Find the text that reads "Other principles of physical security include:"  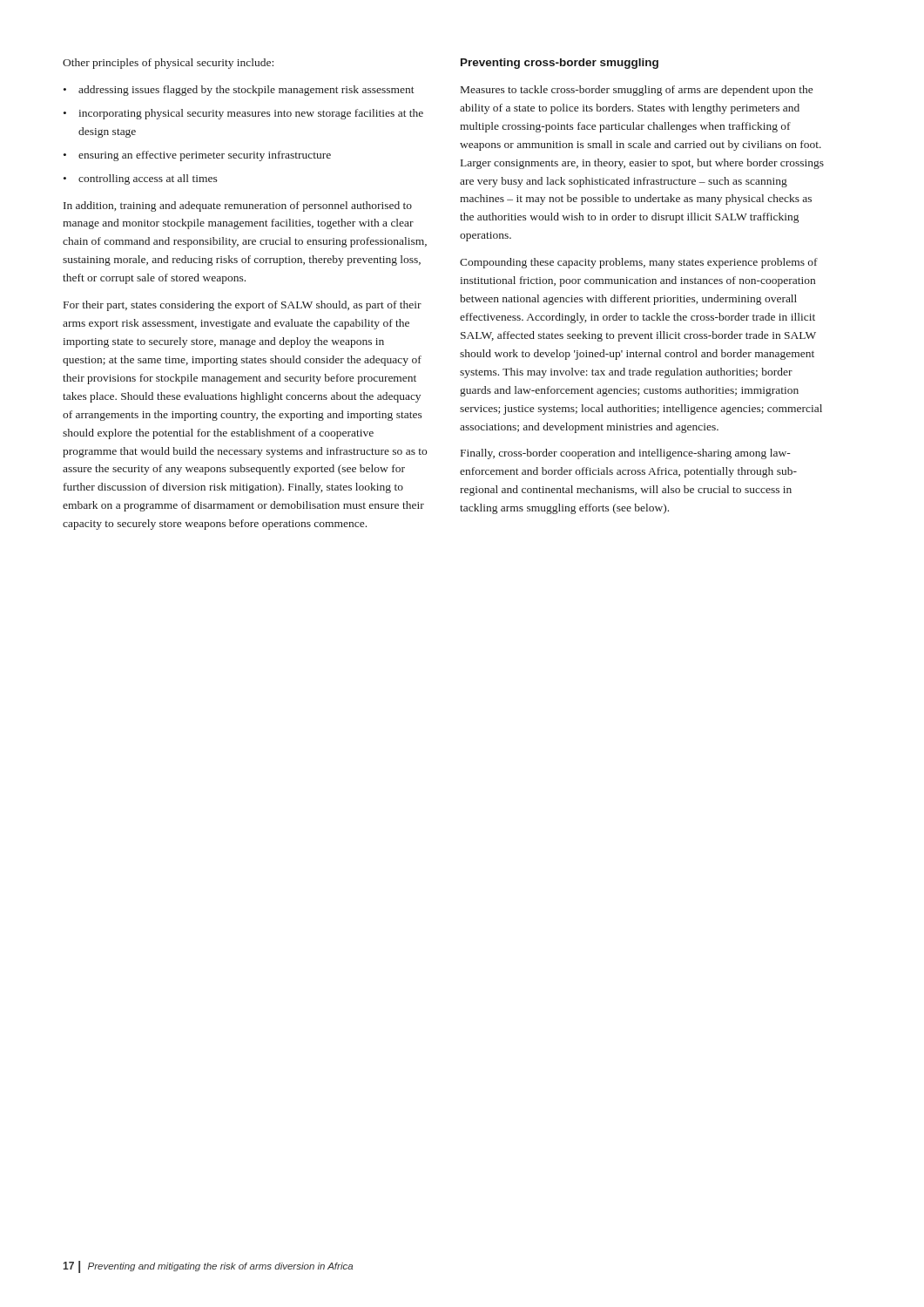[246, 63]
